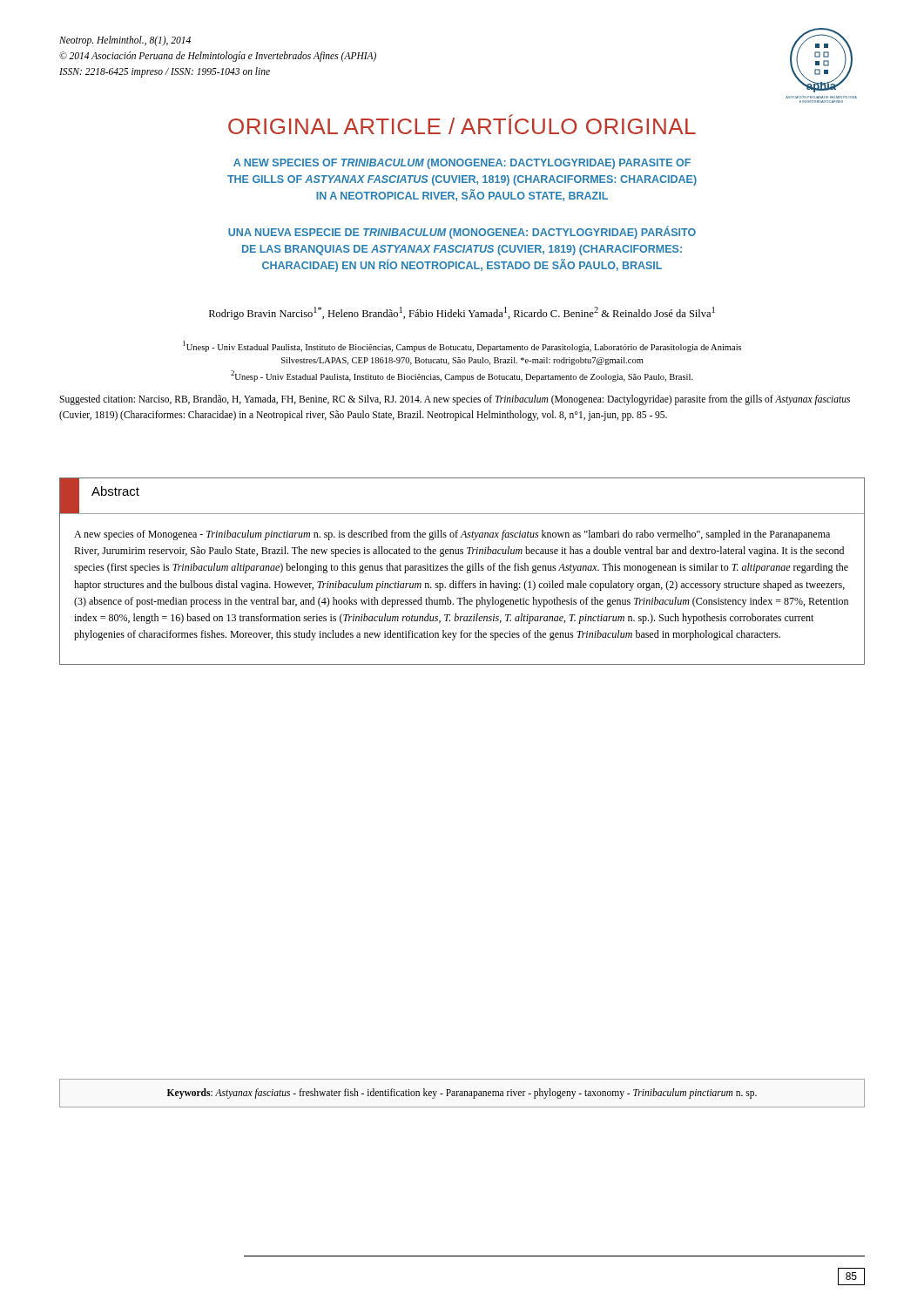Click on the region starting "1Unesp - Univ"

pos(462,360)
